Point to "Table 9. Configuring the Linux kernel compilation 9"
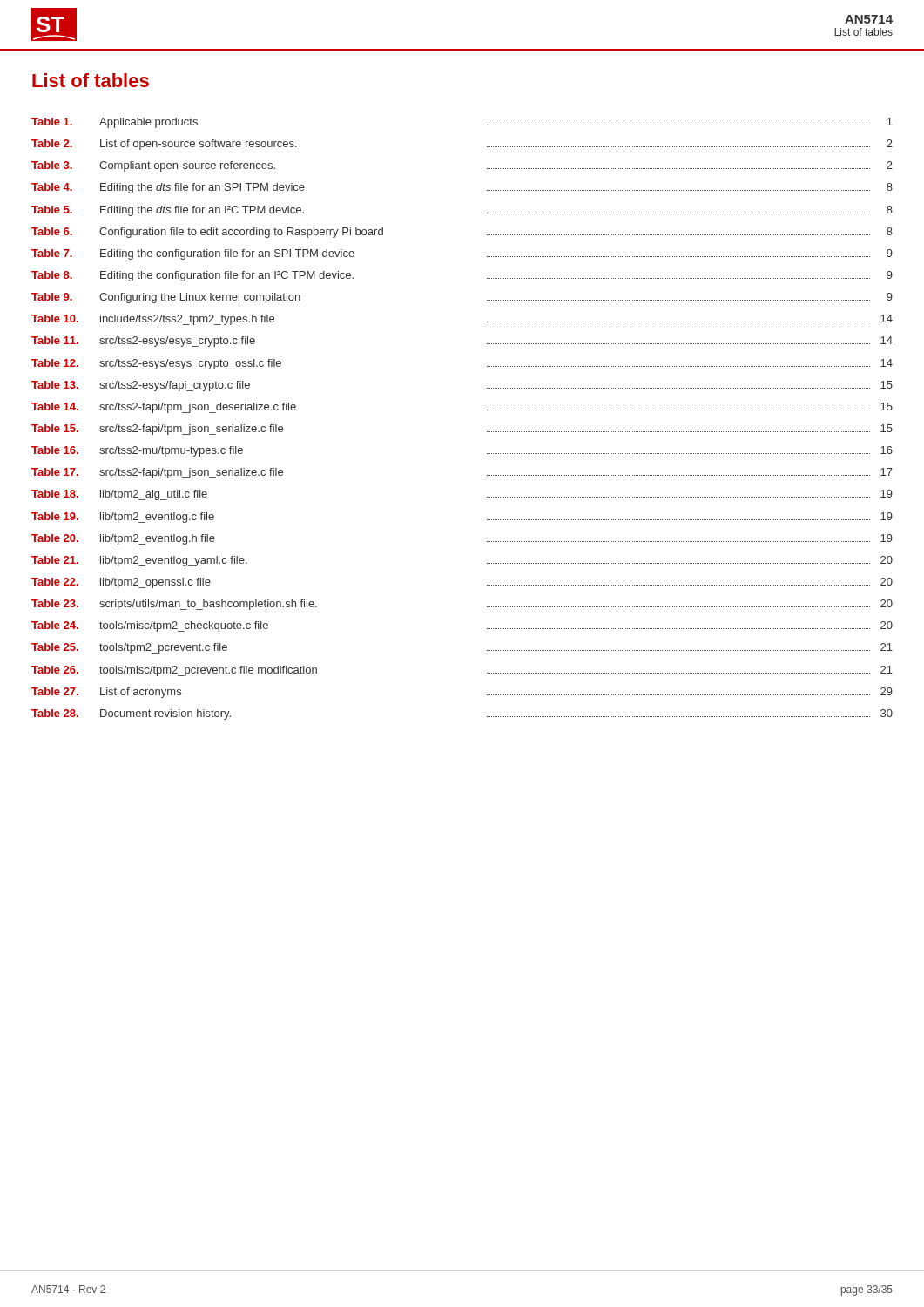Viewport: 924px width, 1307px height. pos(52,298)
